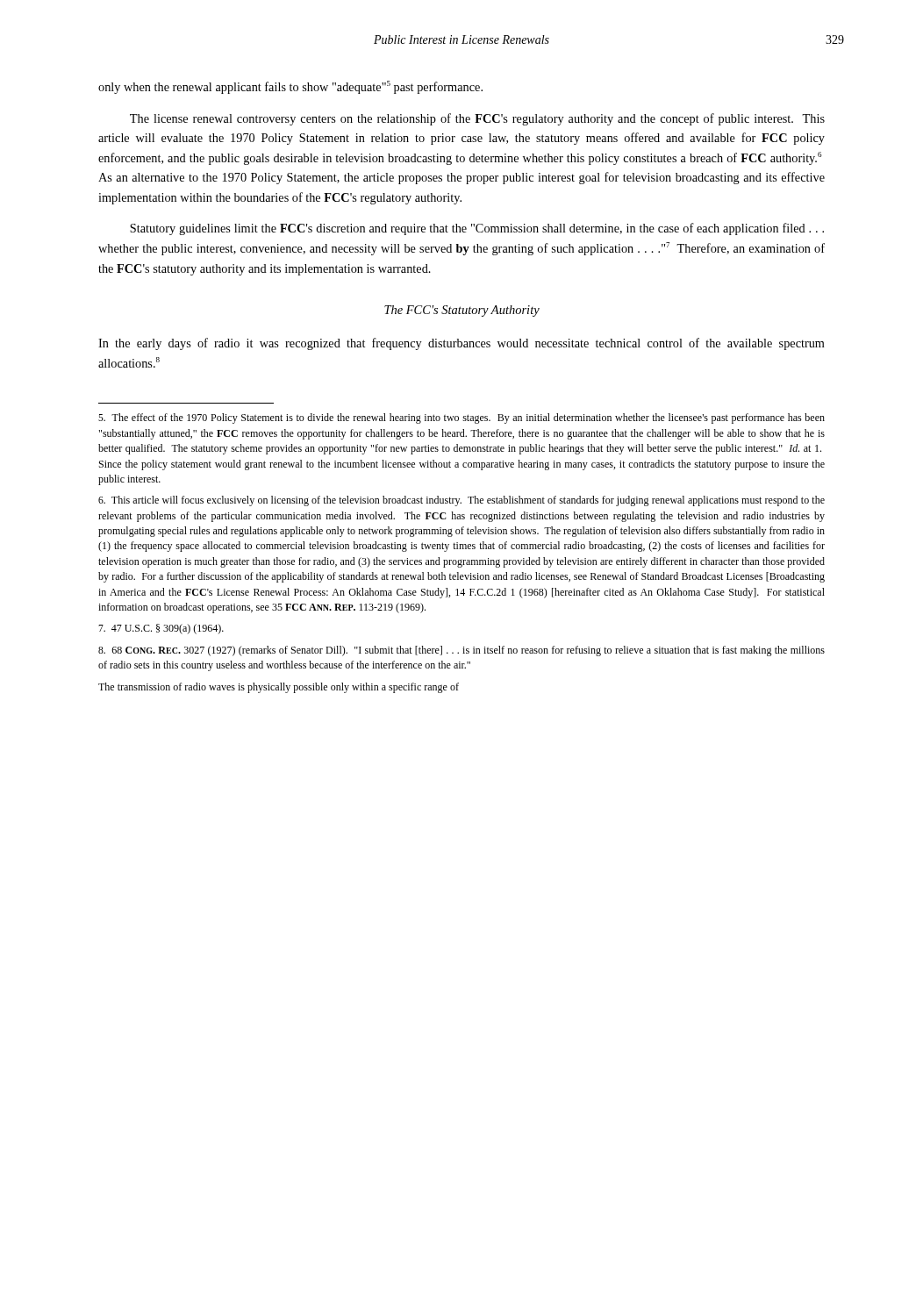Point to the block beginning "The license renewal controversy centers on the"

[462, 158]
